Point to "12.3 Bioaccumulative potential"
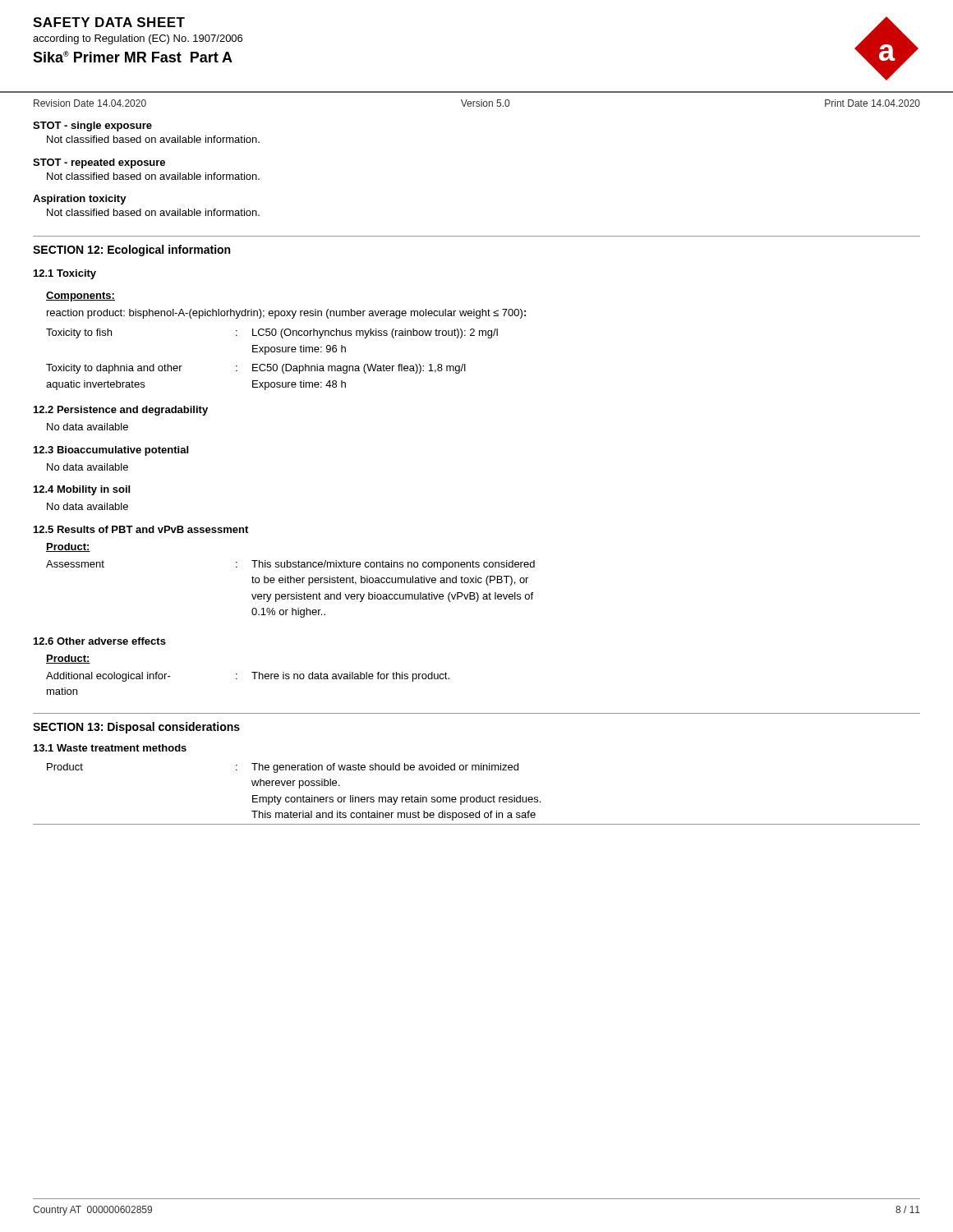 point(111,449)
